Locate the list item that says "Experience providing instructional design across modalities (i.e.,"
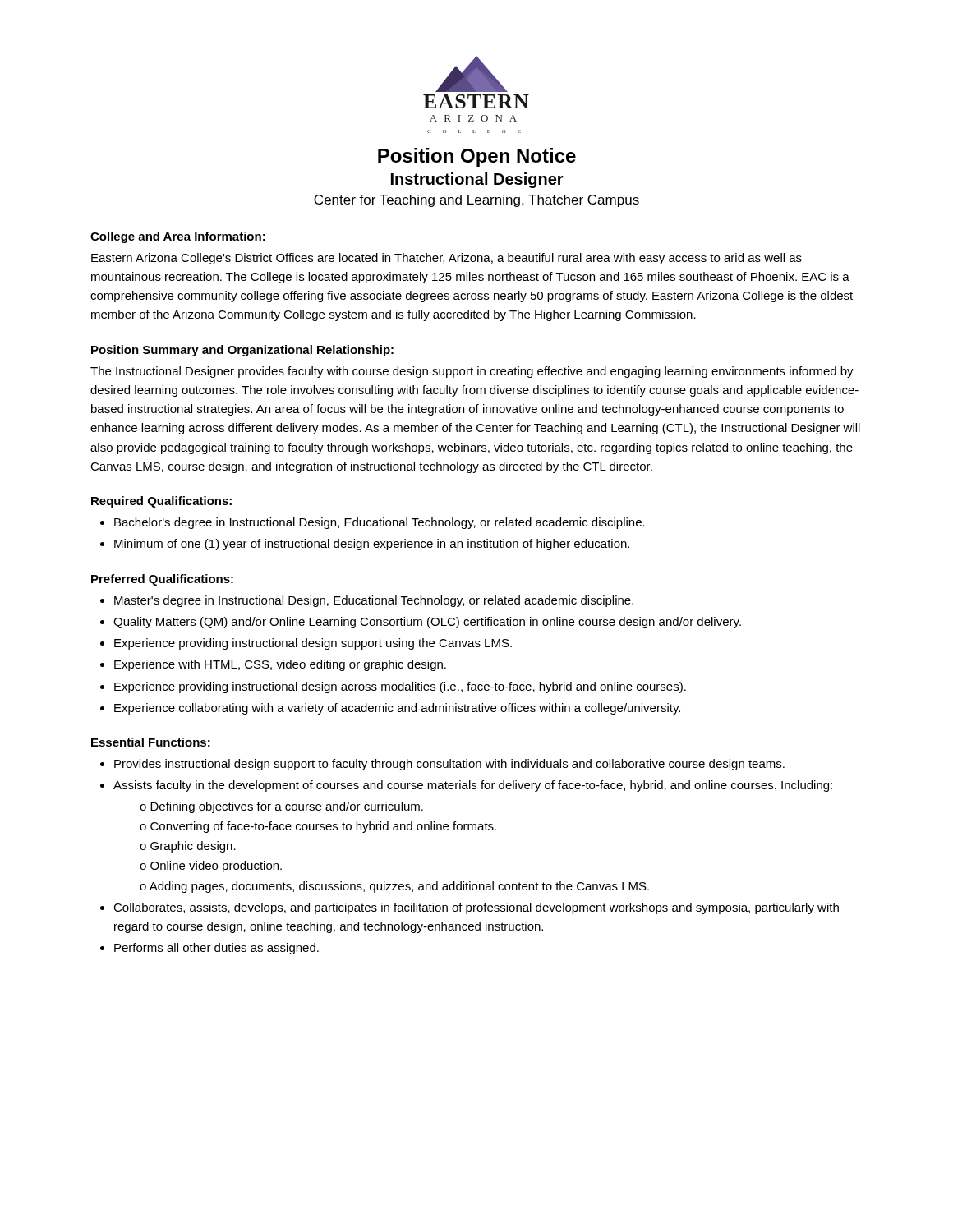Screen dimensions: 1232x953 tap(400, 686)
